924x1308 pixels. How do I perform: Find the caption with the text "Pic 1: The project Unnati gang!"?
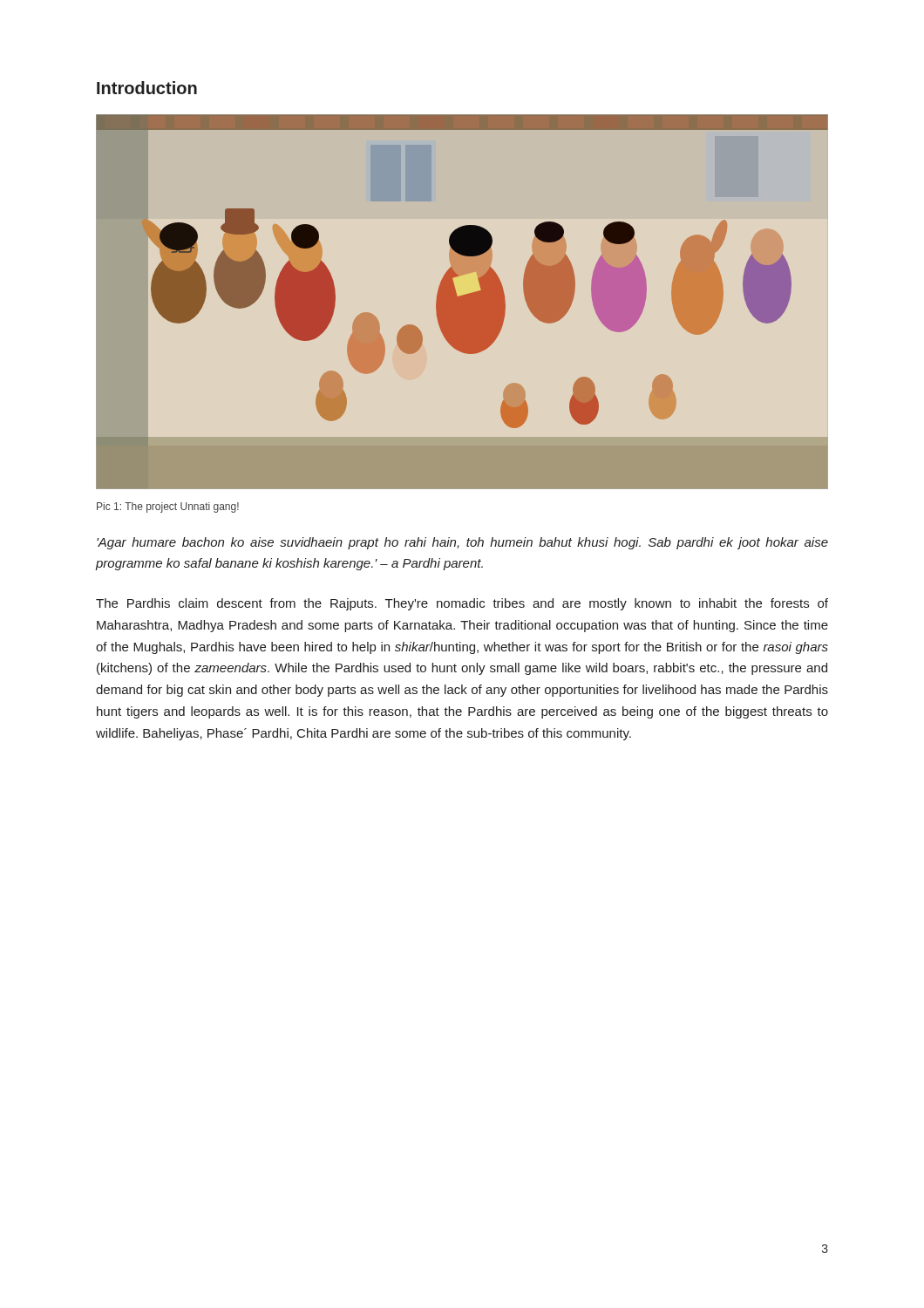(x=168, y=507)
